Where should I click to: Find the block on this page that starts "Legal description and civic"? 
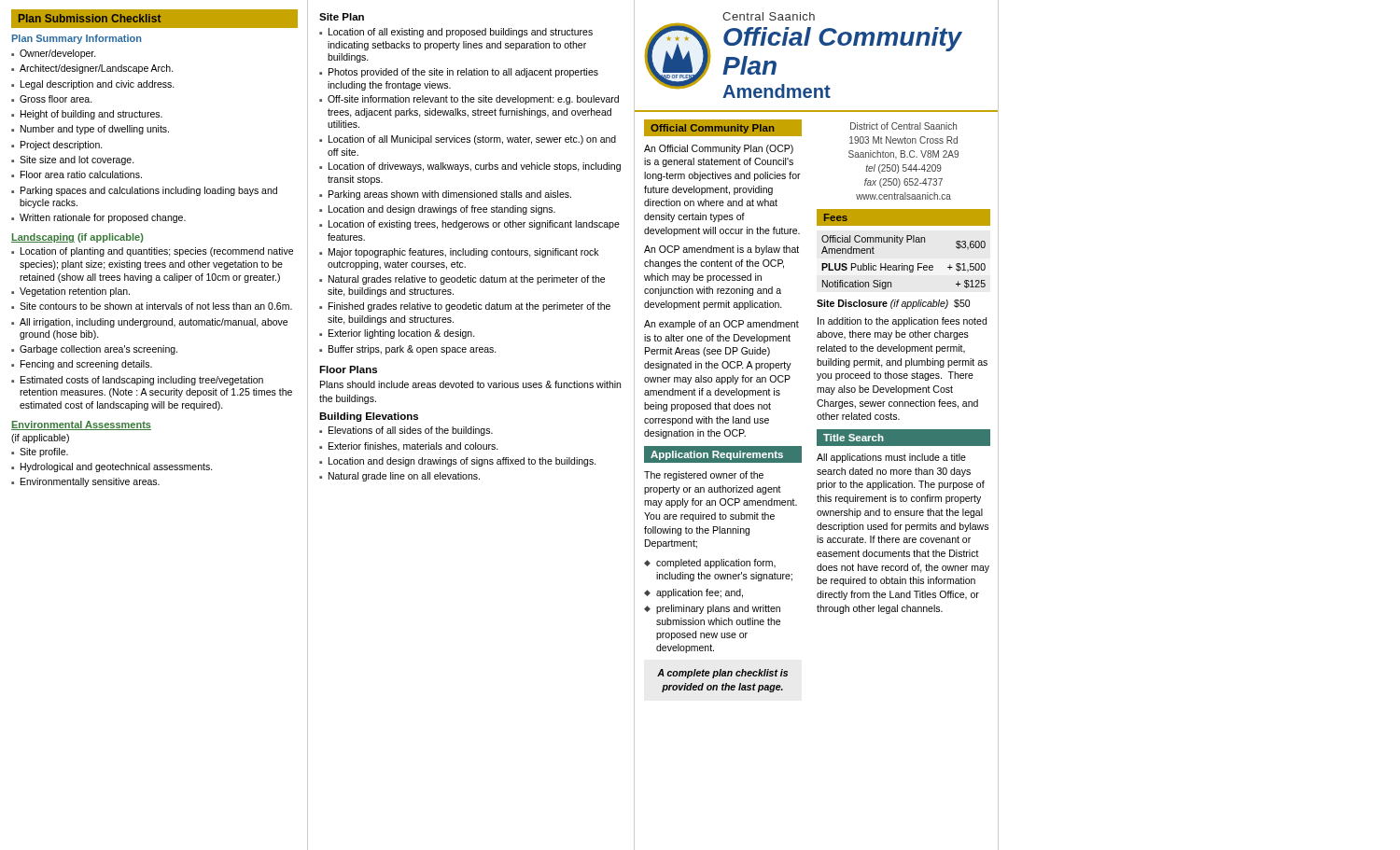[97, 84]
